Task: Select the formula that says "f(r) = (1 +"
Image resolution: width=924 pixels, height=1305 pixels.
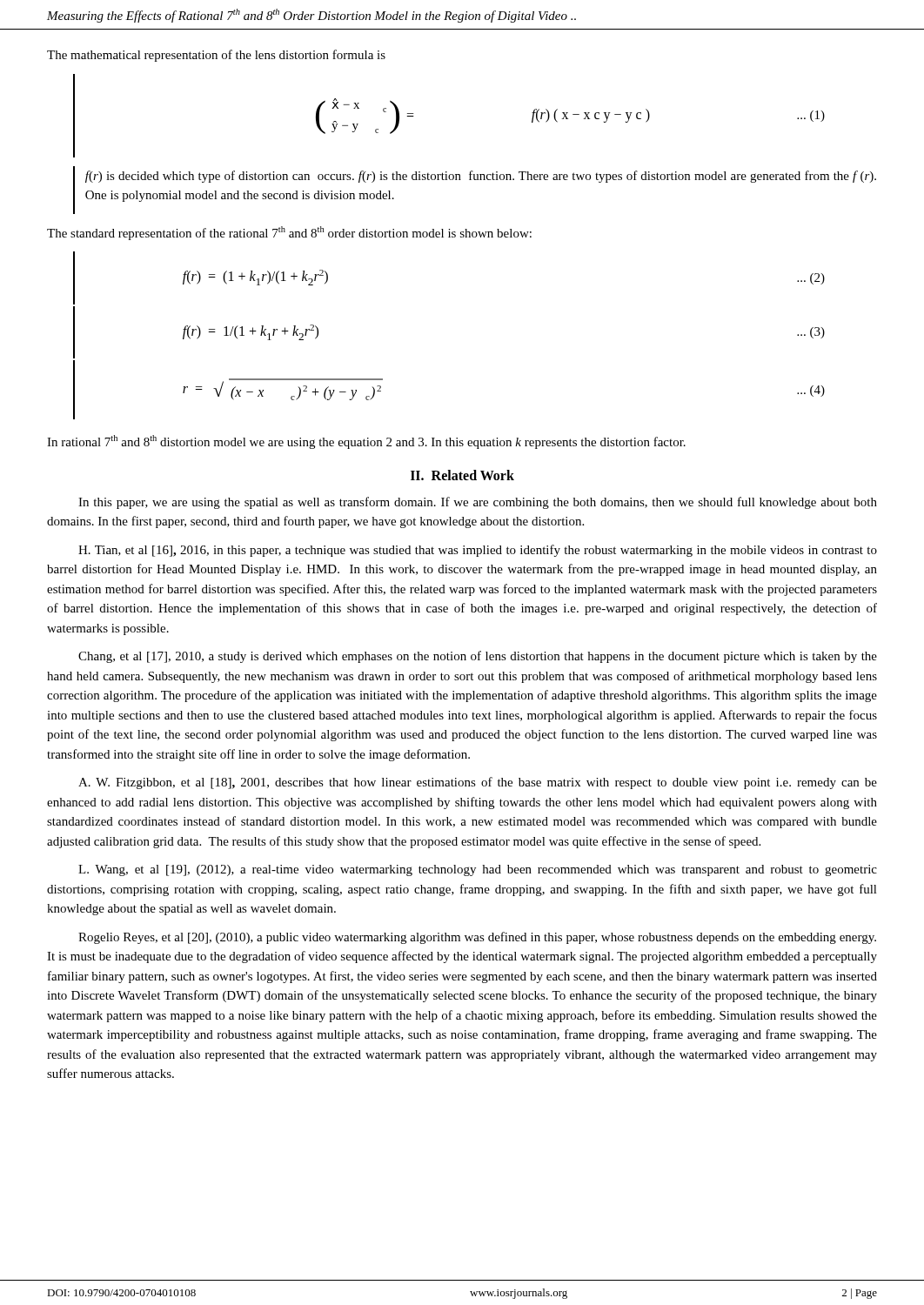Action: 253,277
